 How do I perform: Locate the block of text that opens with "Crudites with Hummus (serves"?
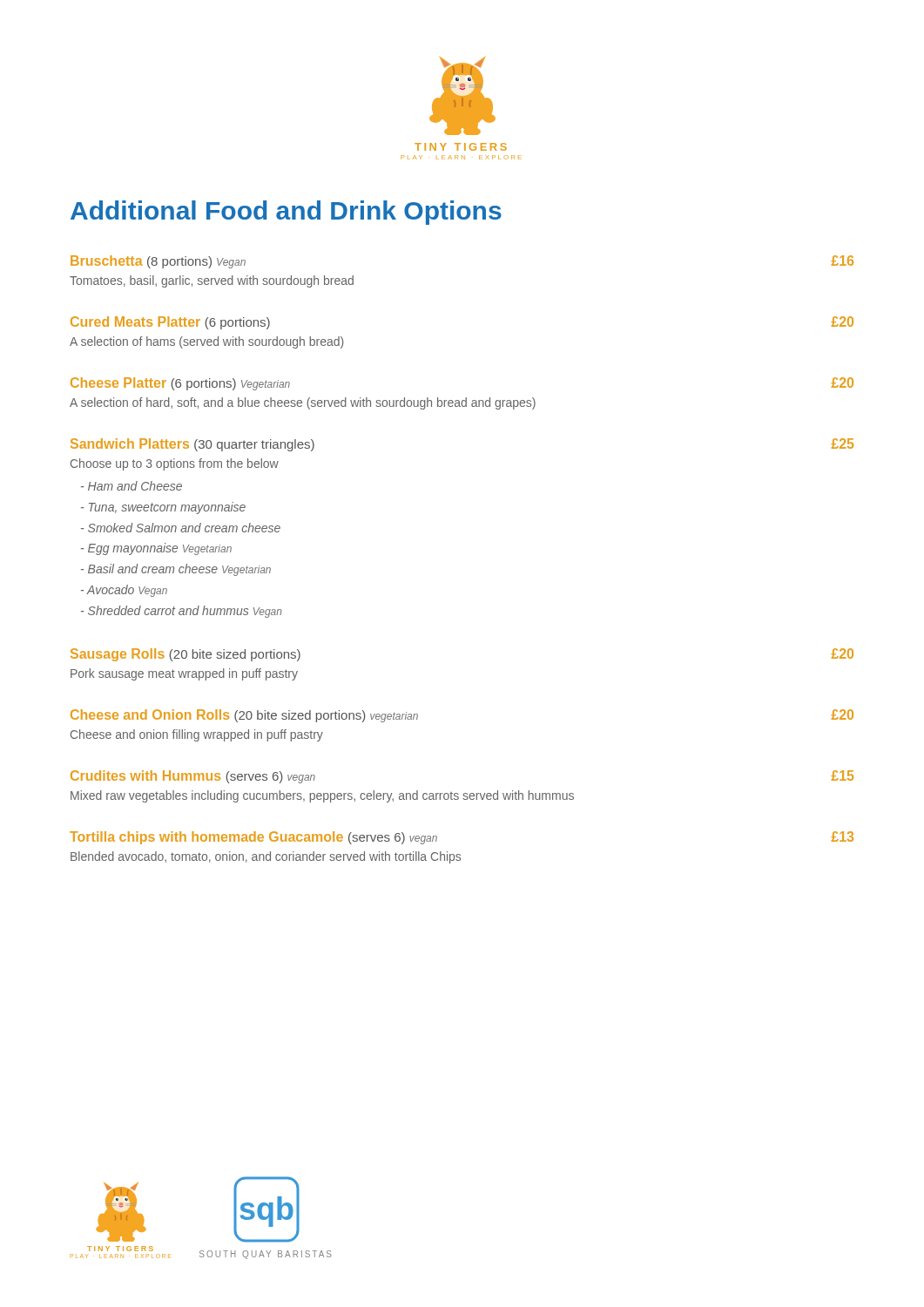pos(462,786)
